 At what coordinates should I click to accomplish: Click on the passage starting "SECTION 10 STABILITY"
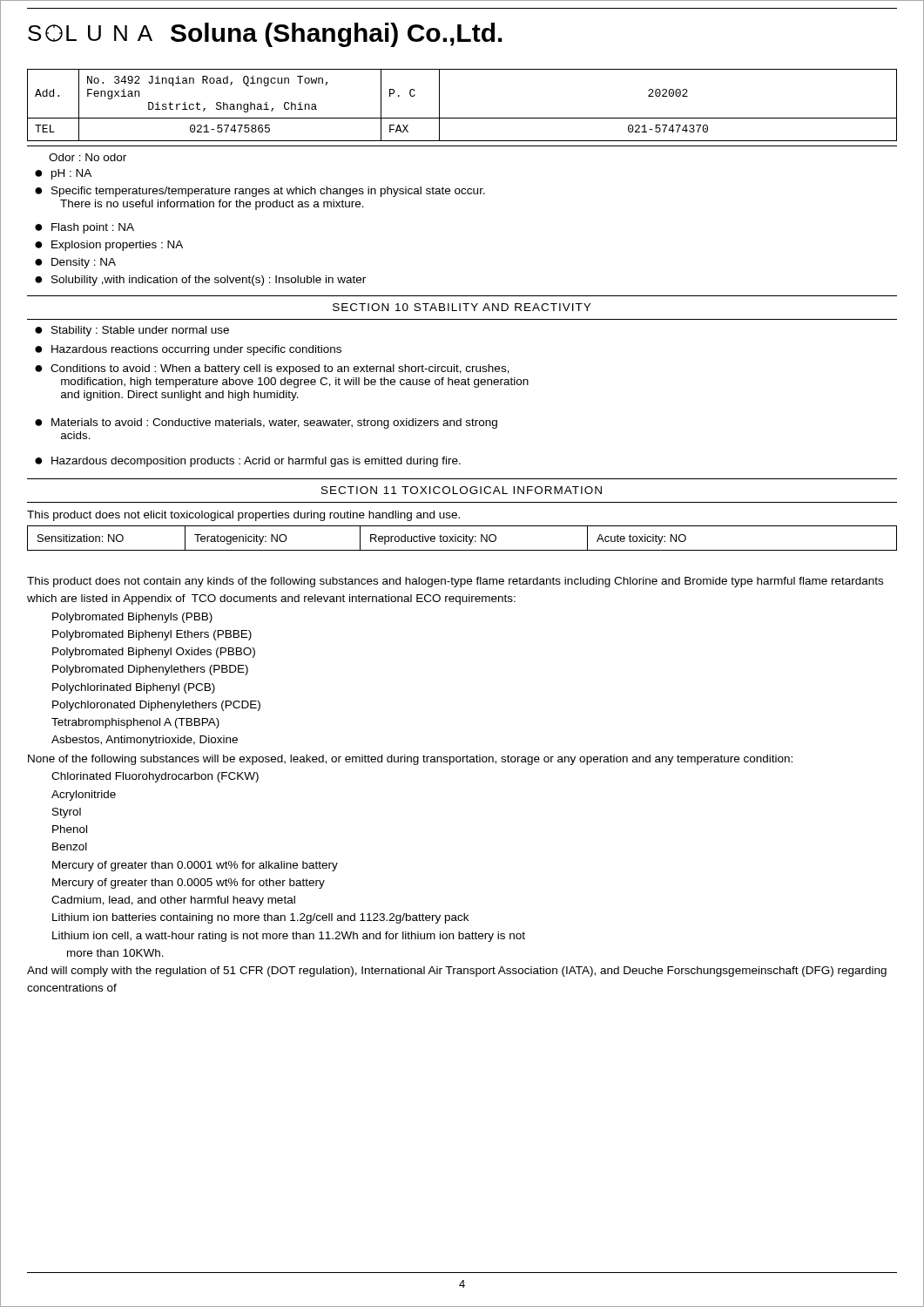[x=462, y=307]
